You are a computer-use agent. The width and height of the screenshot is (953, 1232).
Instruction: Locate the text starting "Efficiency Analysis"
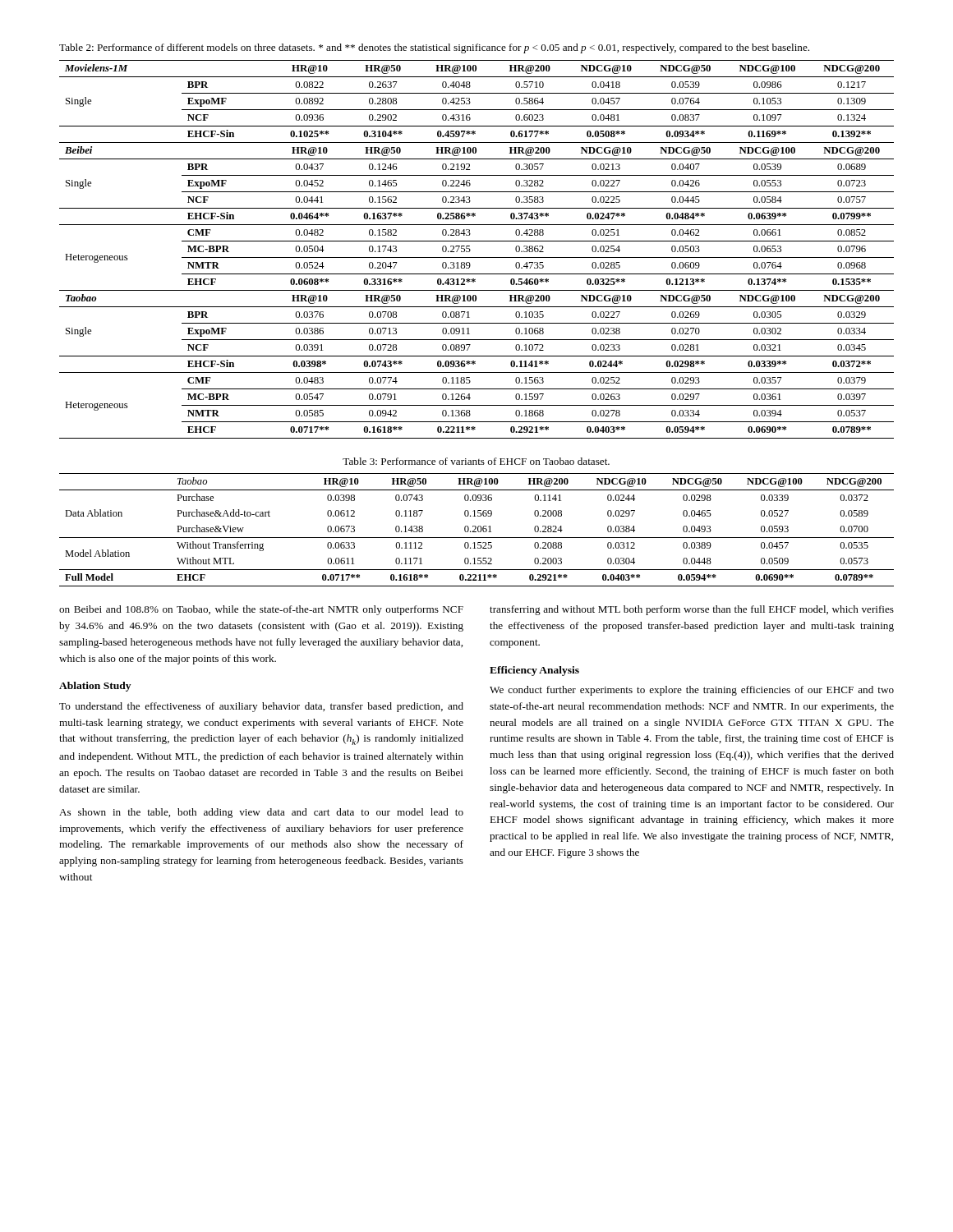[534, 669]
